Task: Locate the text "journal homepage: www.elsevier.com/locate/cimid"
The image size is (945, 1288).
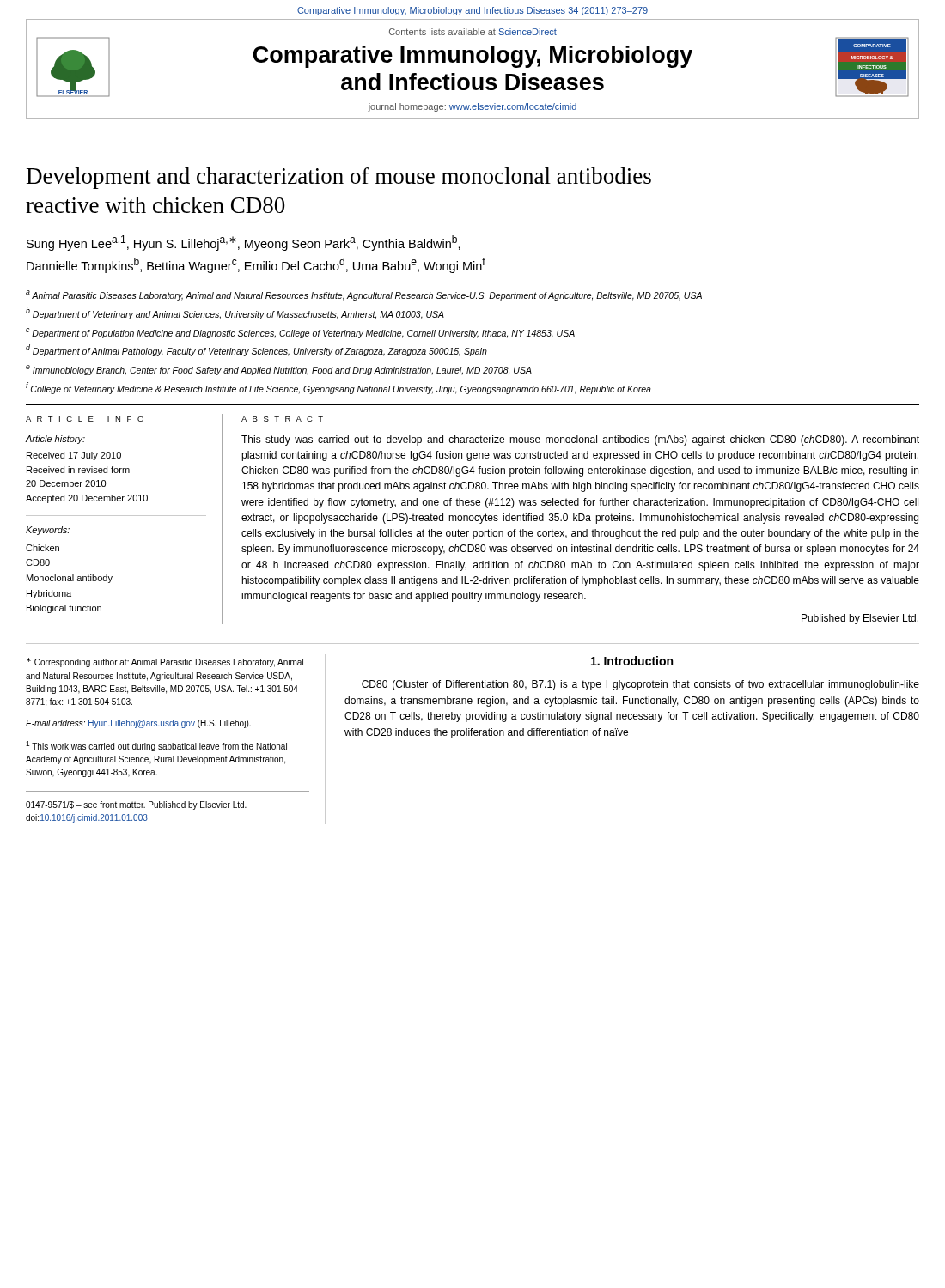Action: [x=472, y=106]
